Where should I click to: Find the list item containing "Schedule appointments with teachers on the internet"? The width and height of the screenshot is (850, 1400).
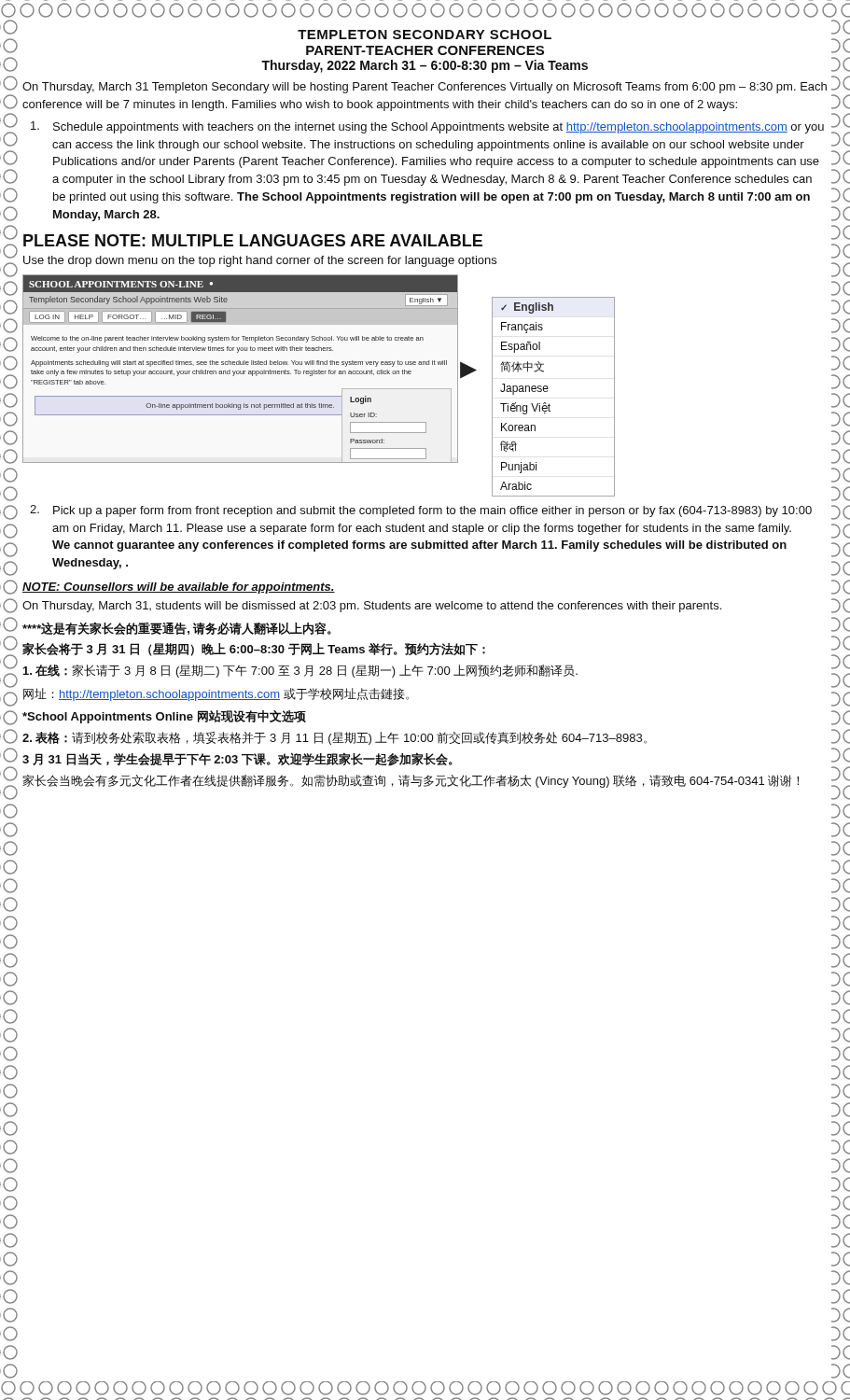tap(429, 171)
